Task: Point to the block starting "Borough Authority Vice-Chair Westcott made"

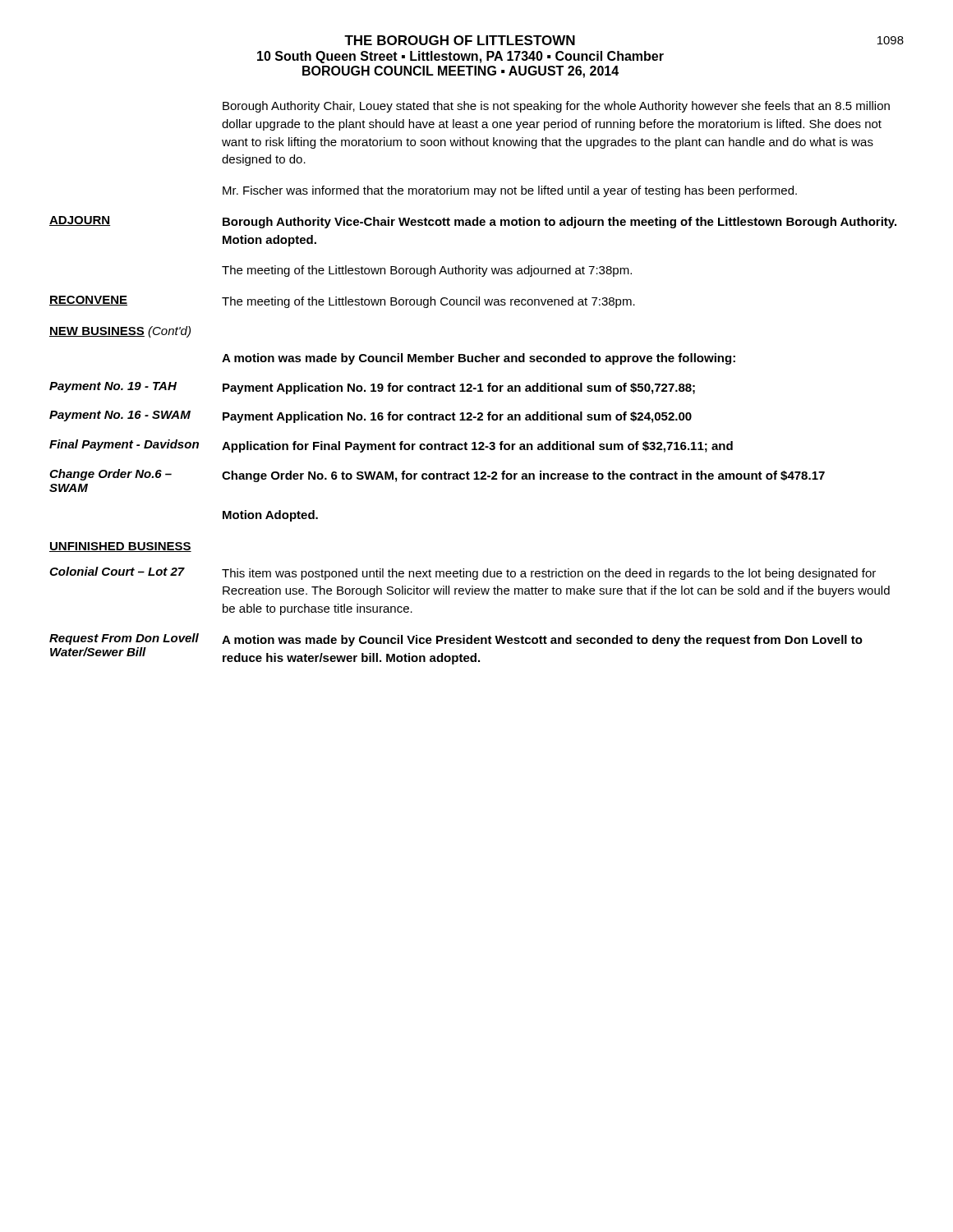Action: click(560, 230)
